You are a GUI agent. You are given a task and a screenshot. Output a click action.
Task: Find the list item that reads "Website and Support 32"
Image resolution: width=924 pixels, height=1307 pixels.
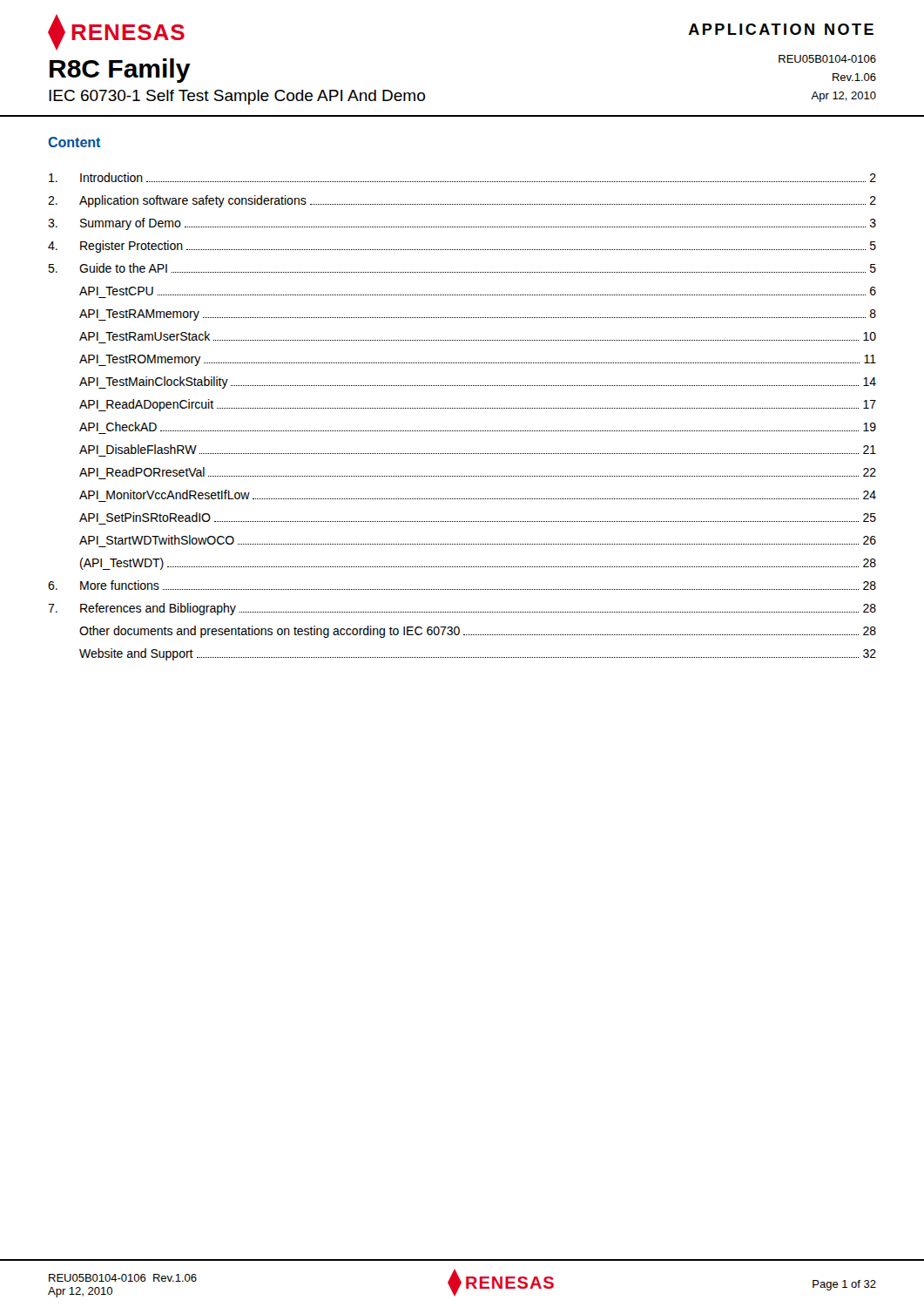coord(478,654)
